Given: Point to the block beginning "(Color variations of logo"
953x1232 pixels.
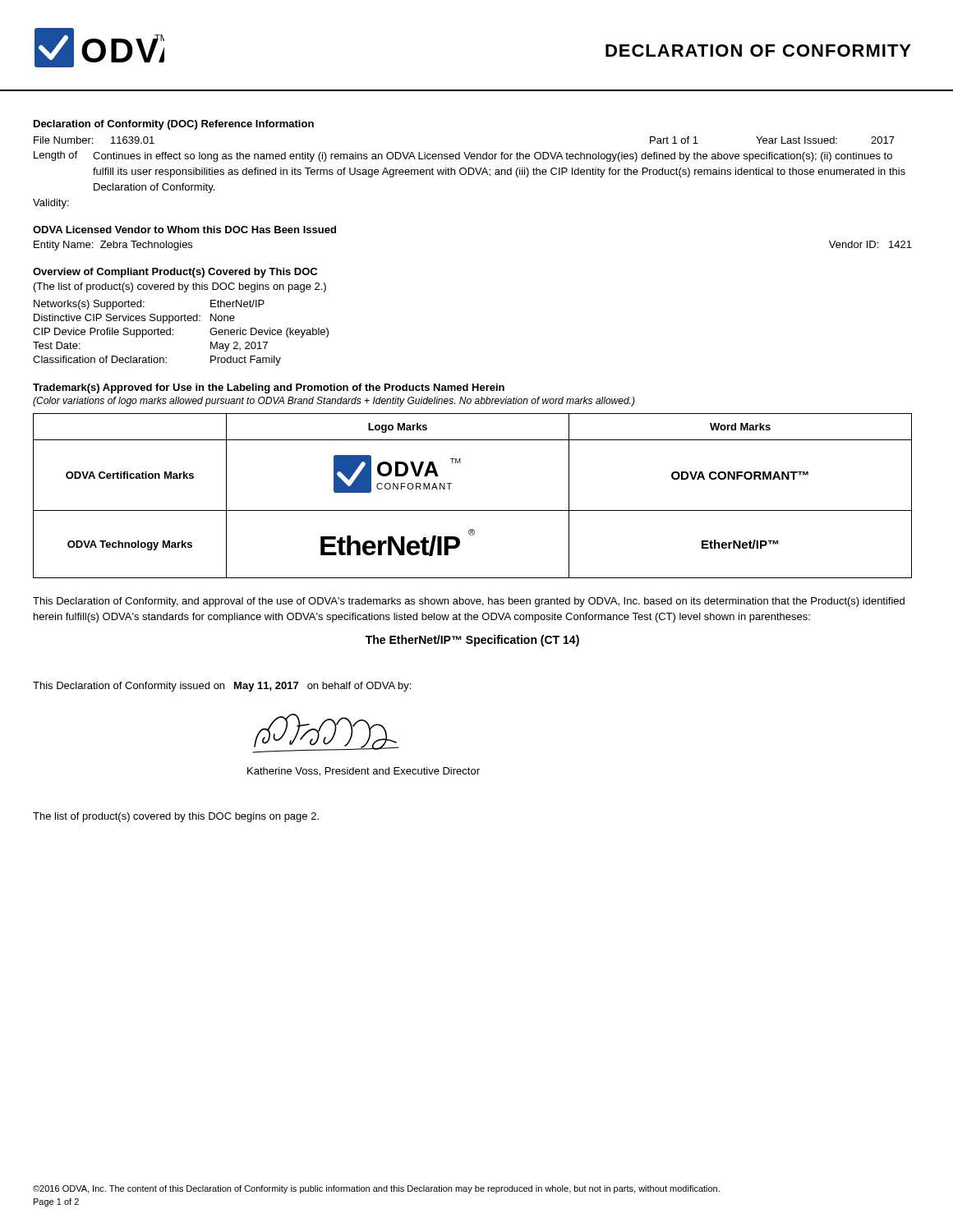Looking at the screenshot, I should pyautogui.click(x=334, y=400).
